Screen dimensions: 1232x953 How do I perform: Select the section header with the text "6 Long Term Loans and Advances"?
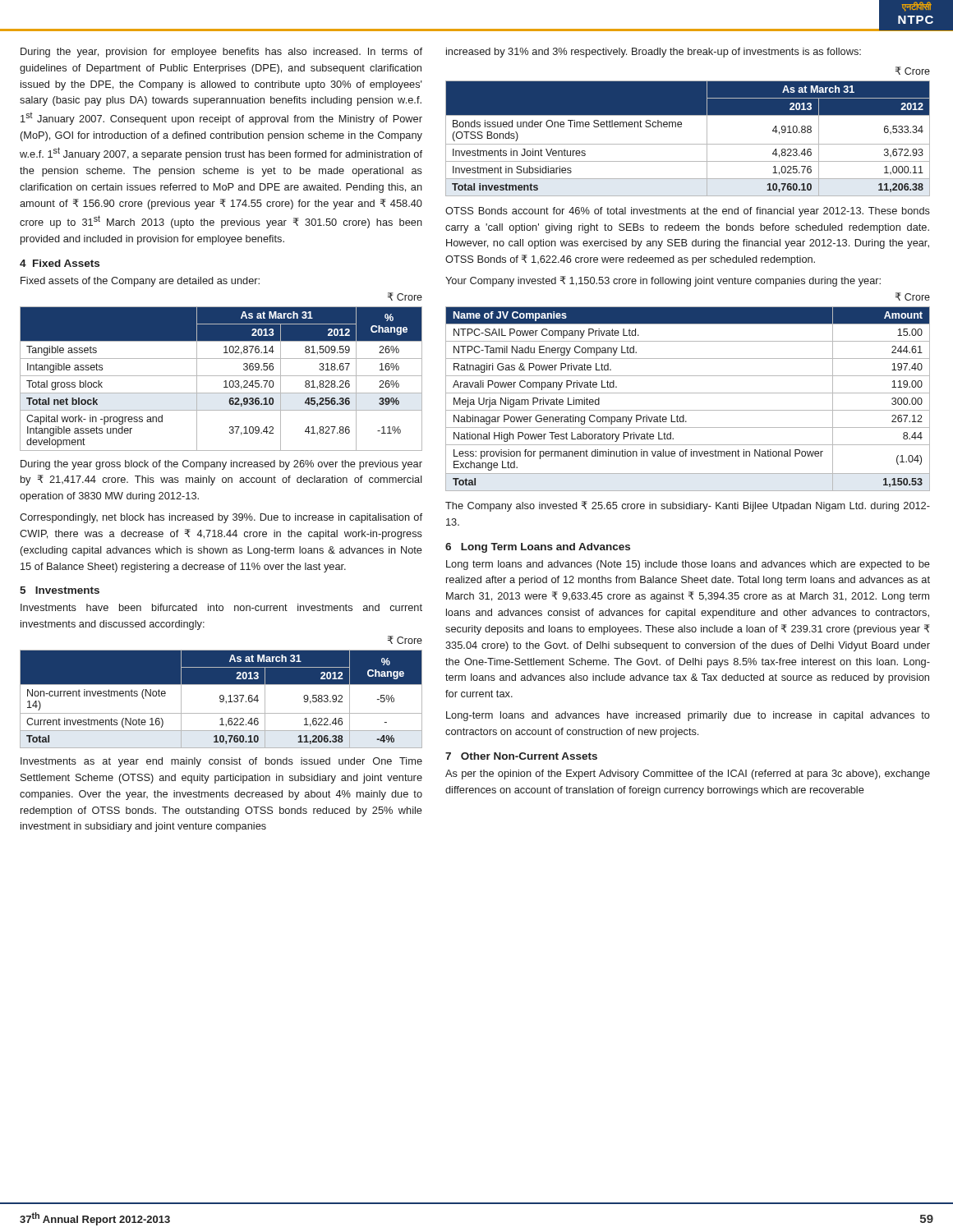click(538, 546)
